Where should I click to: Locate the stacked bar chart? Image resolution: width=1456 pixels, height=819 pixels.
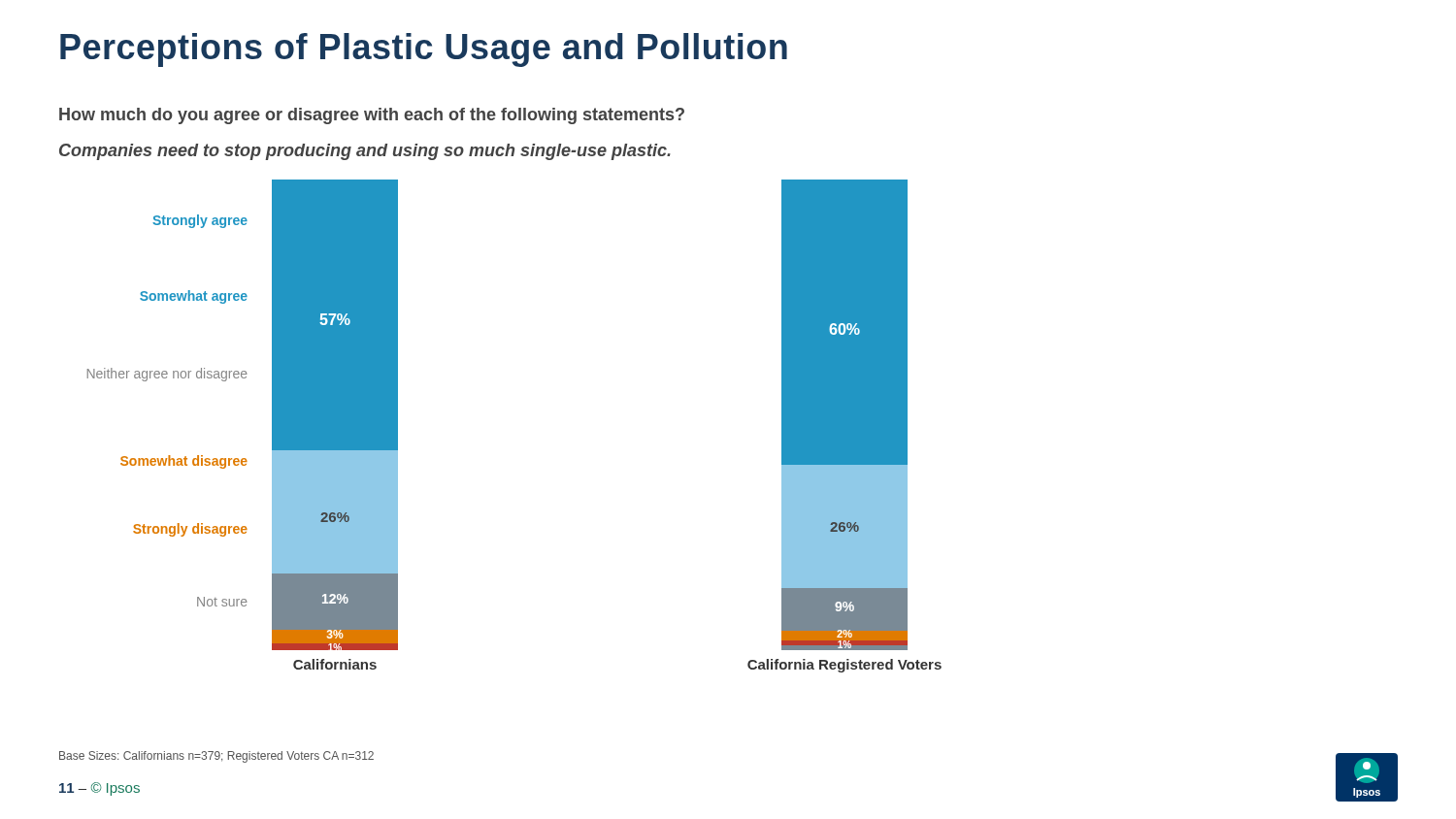pos(728,448)
